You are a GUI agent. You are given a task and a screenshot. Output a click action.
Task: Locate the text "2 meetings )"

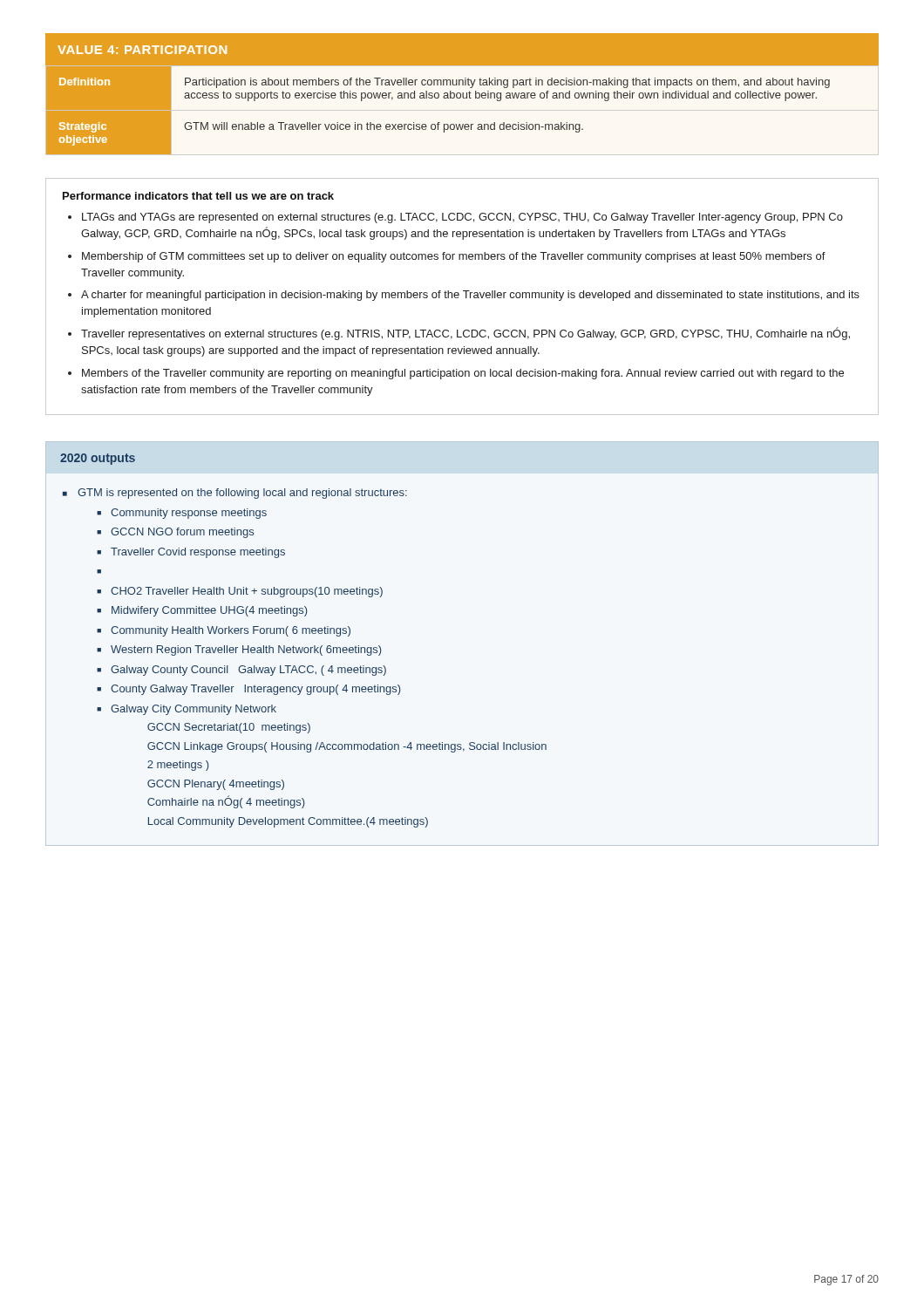click(169, 765)
